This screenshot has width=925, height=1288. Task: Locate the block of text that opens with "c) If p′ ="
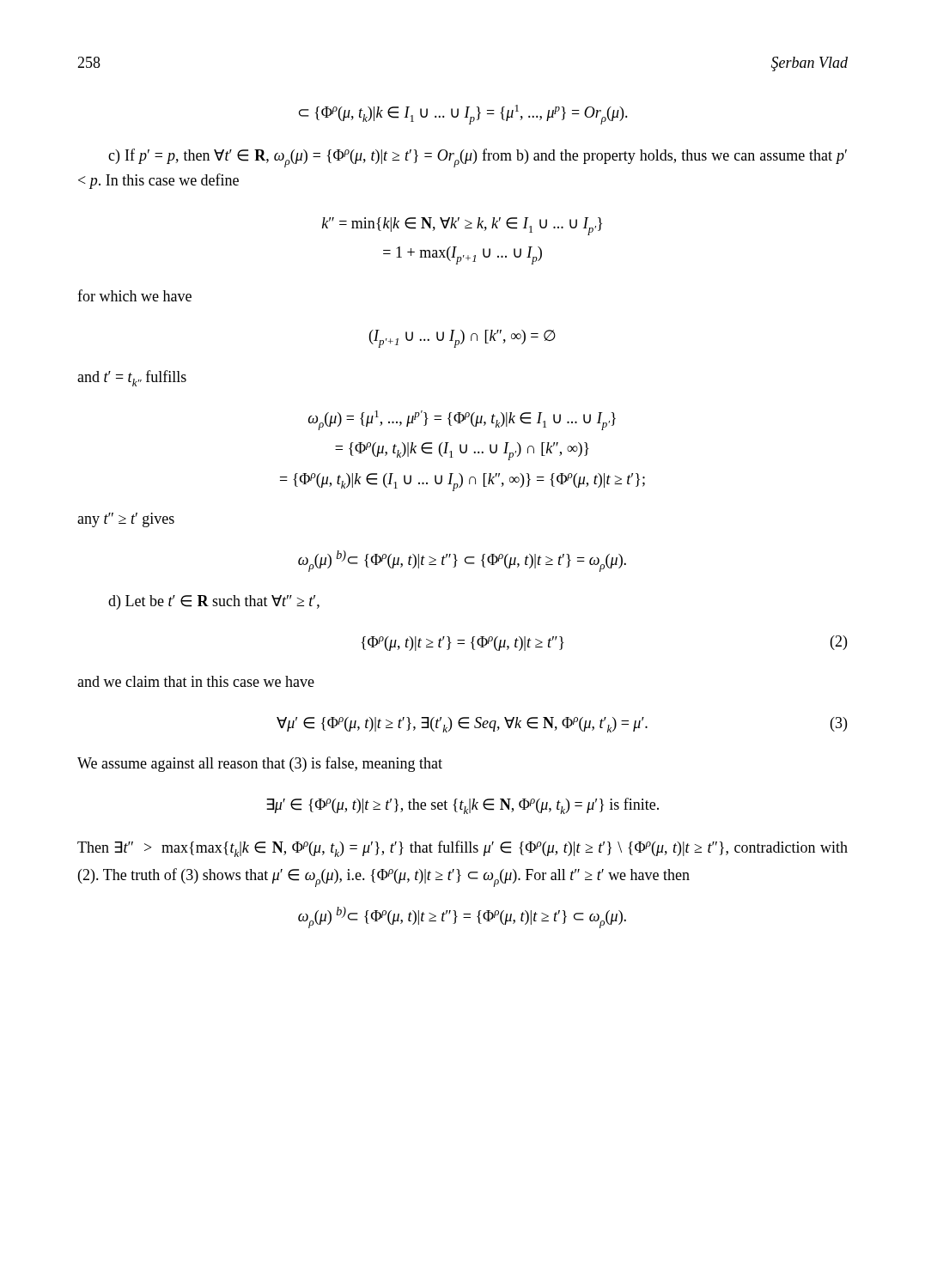pos(462,166)
